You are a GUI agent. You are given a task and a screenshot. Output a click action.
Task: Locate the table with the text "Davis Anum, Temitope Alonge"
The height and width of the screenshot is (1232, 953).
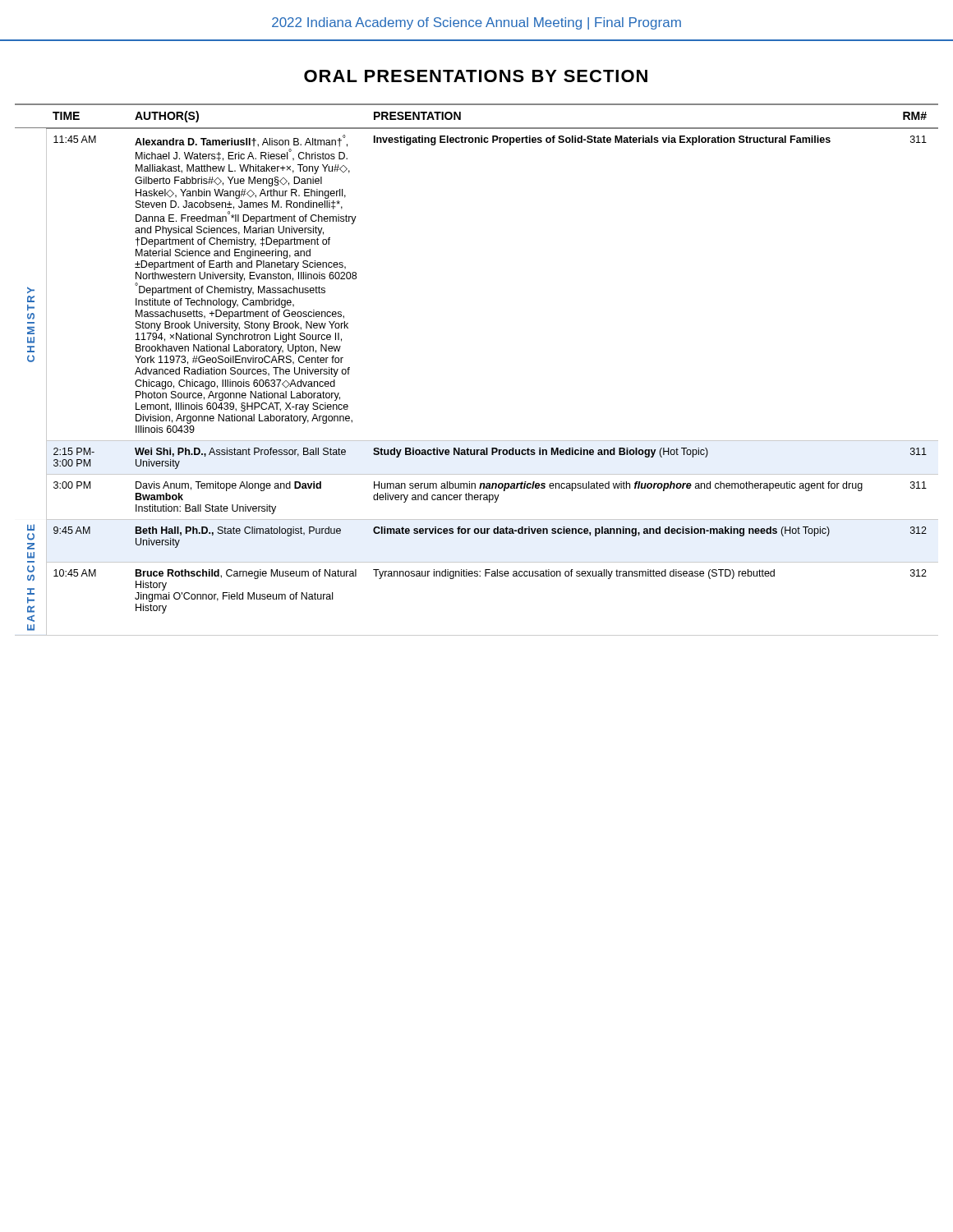(x=476, y=370)
